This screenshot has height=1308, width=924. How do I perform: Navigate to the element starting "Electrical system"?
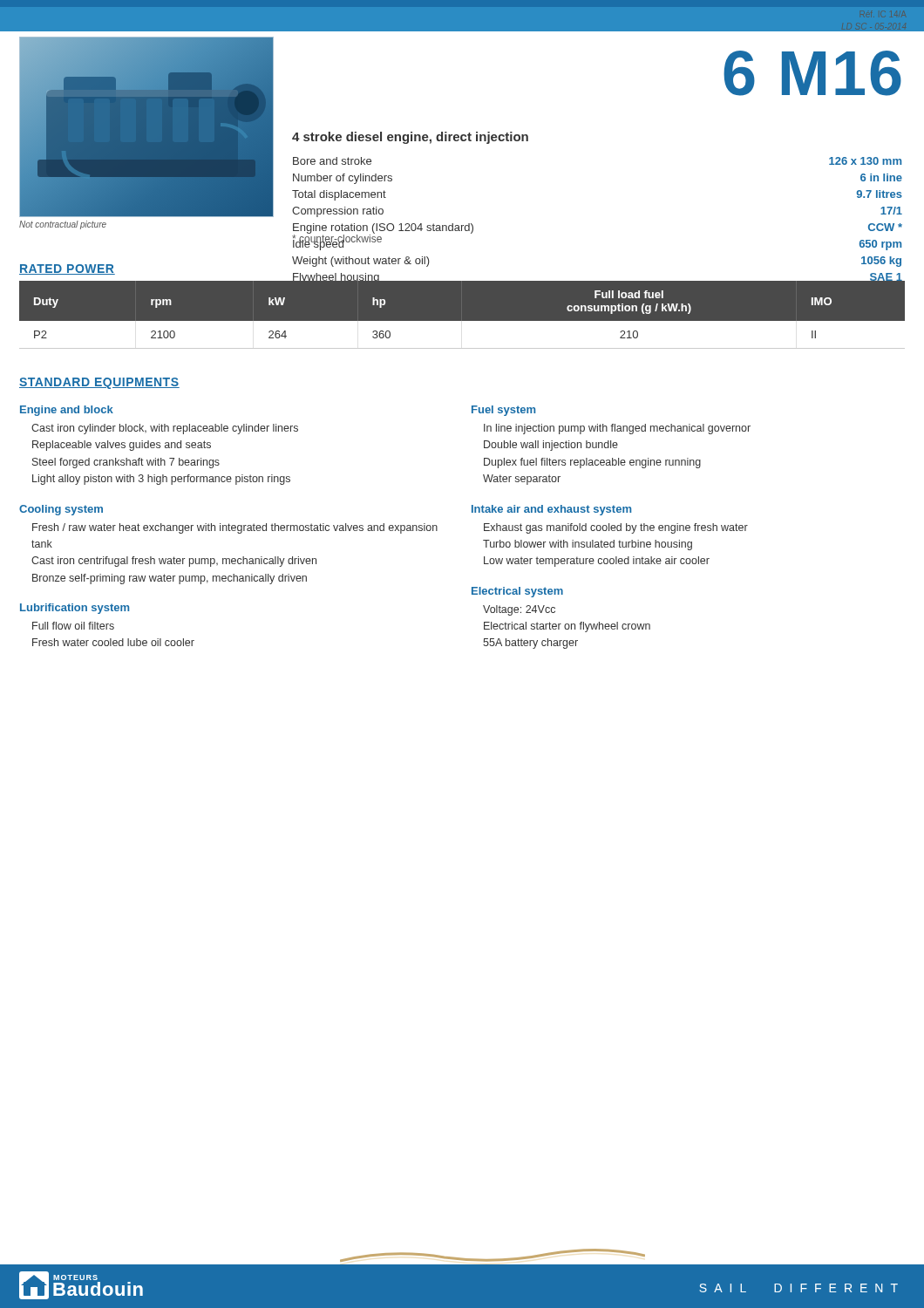point(517,590)
